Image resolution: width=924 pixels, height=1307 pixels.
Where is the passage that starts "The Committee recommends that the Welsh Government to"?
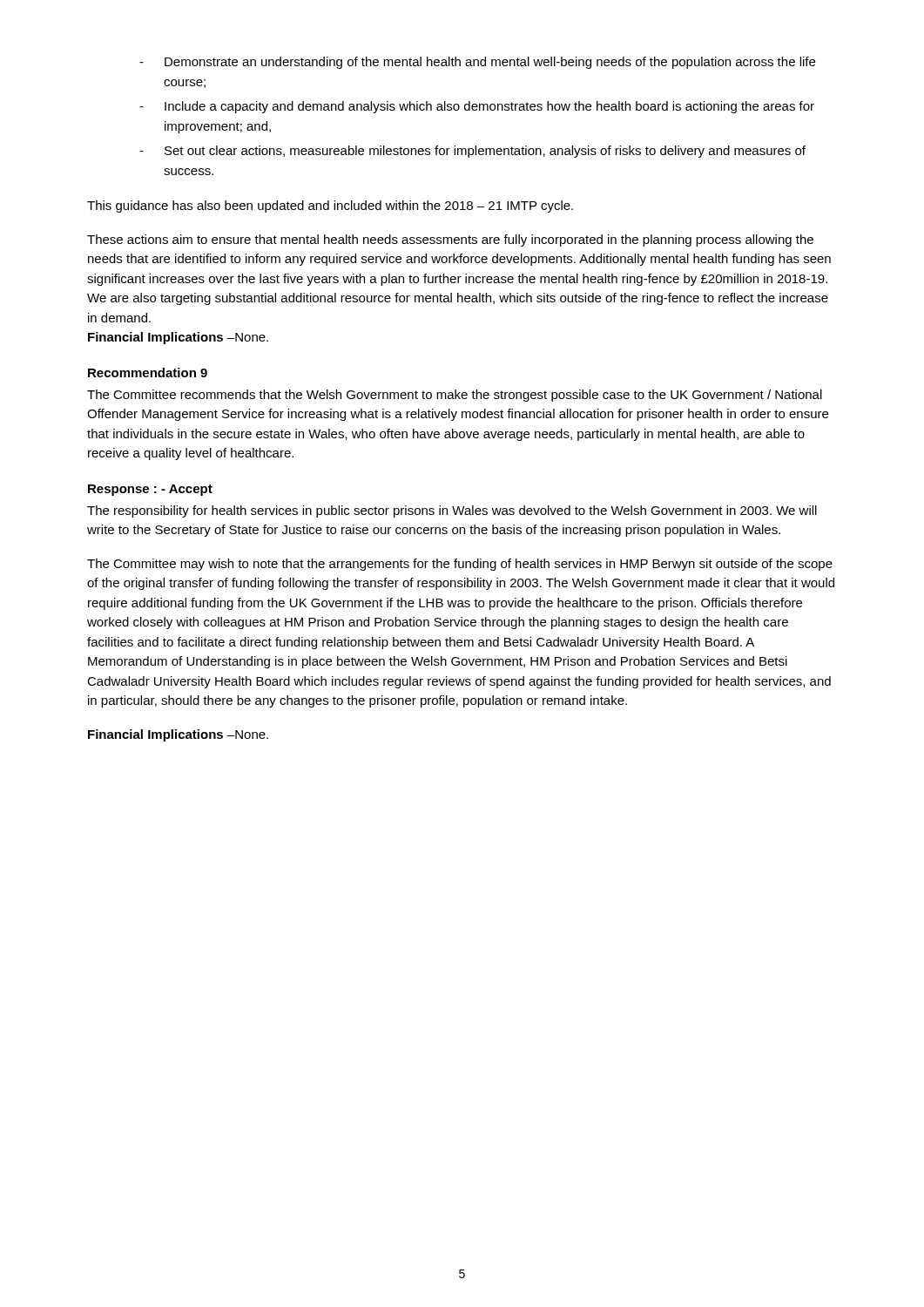click(458, 423)
